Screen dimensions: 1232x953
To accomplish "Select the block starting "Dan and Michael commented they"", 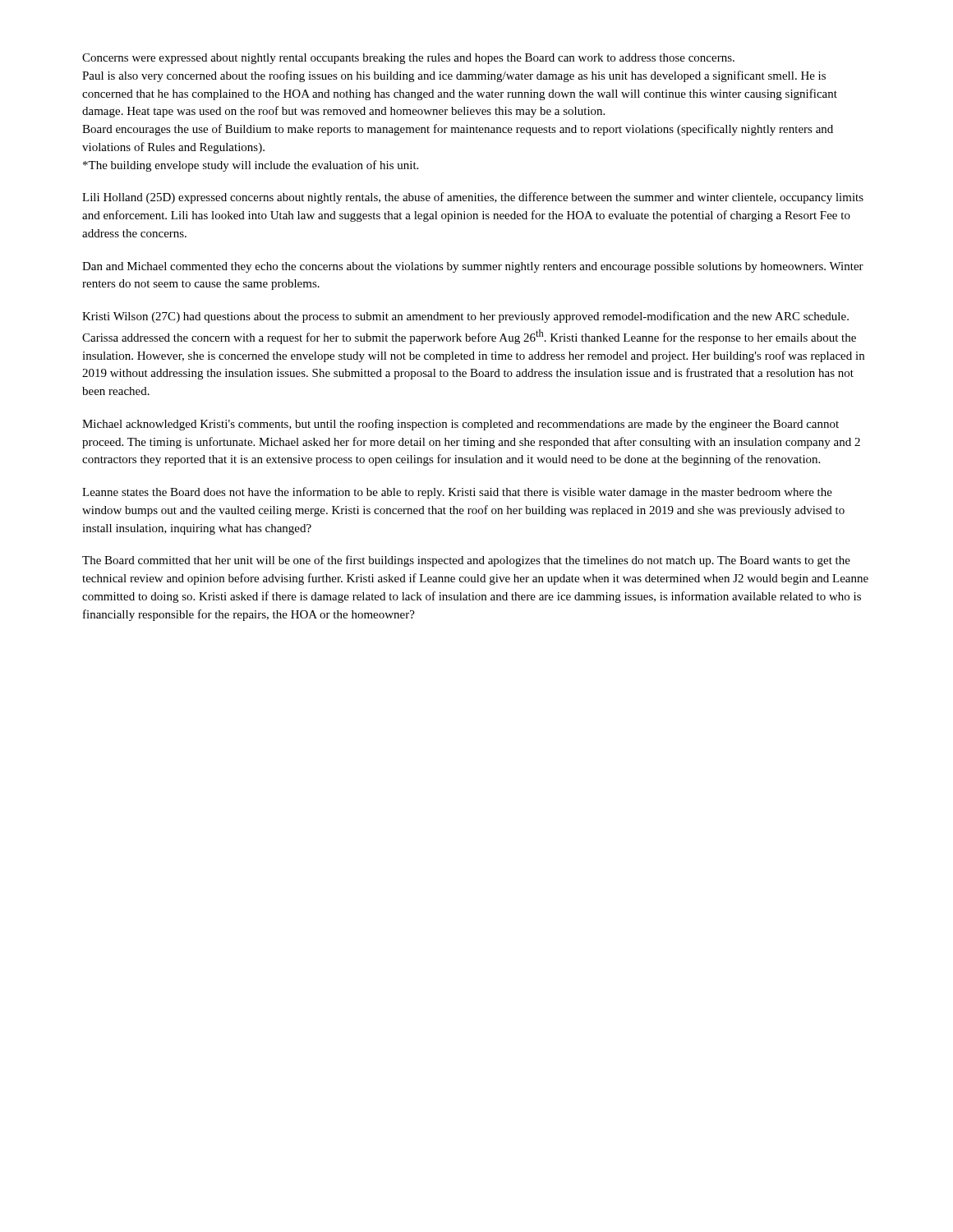I will pos(473,275).
